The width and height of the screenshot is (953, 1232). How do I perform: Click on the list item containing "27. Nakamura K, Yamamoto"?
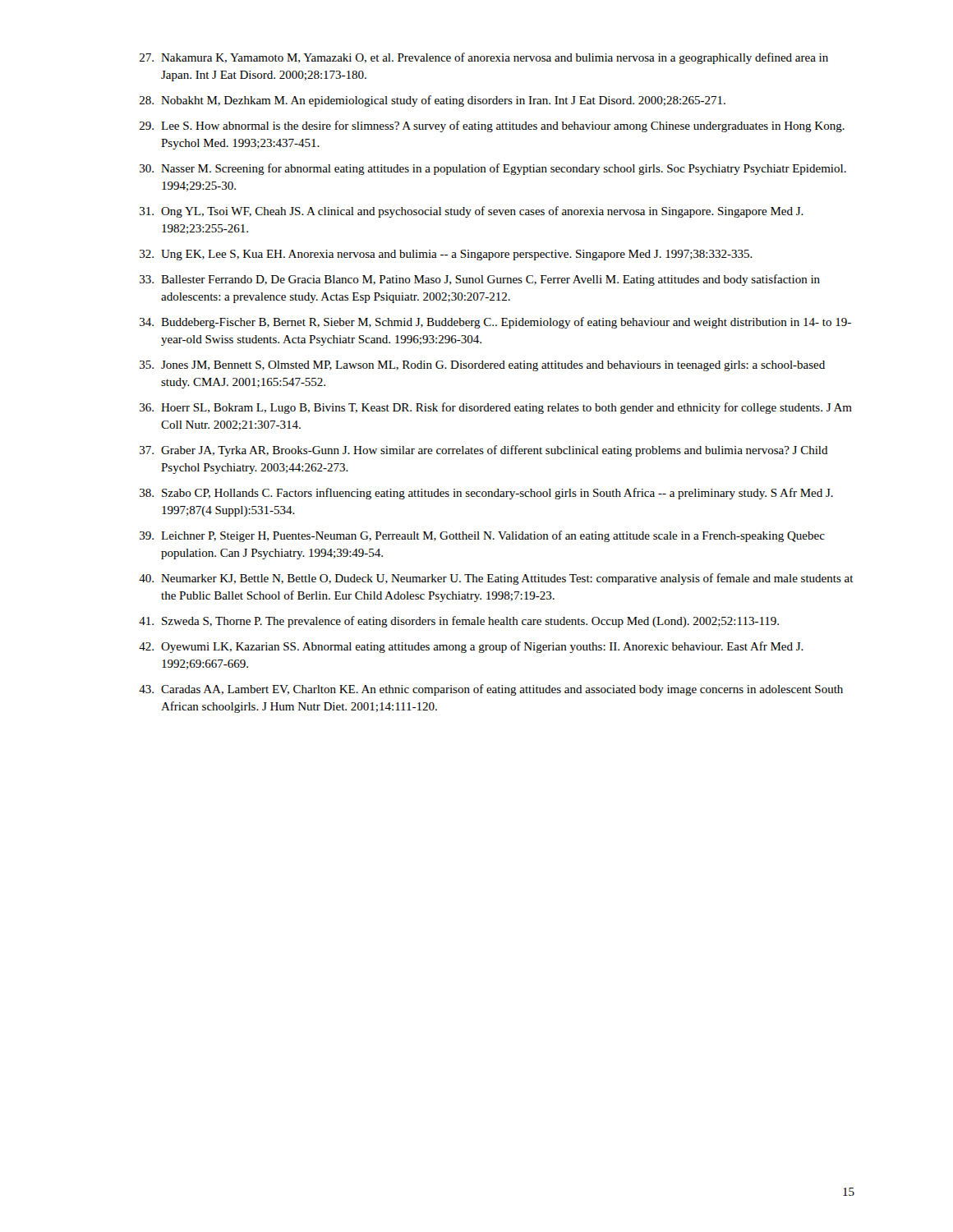point(489,67)
